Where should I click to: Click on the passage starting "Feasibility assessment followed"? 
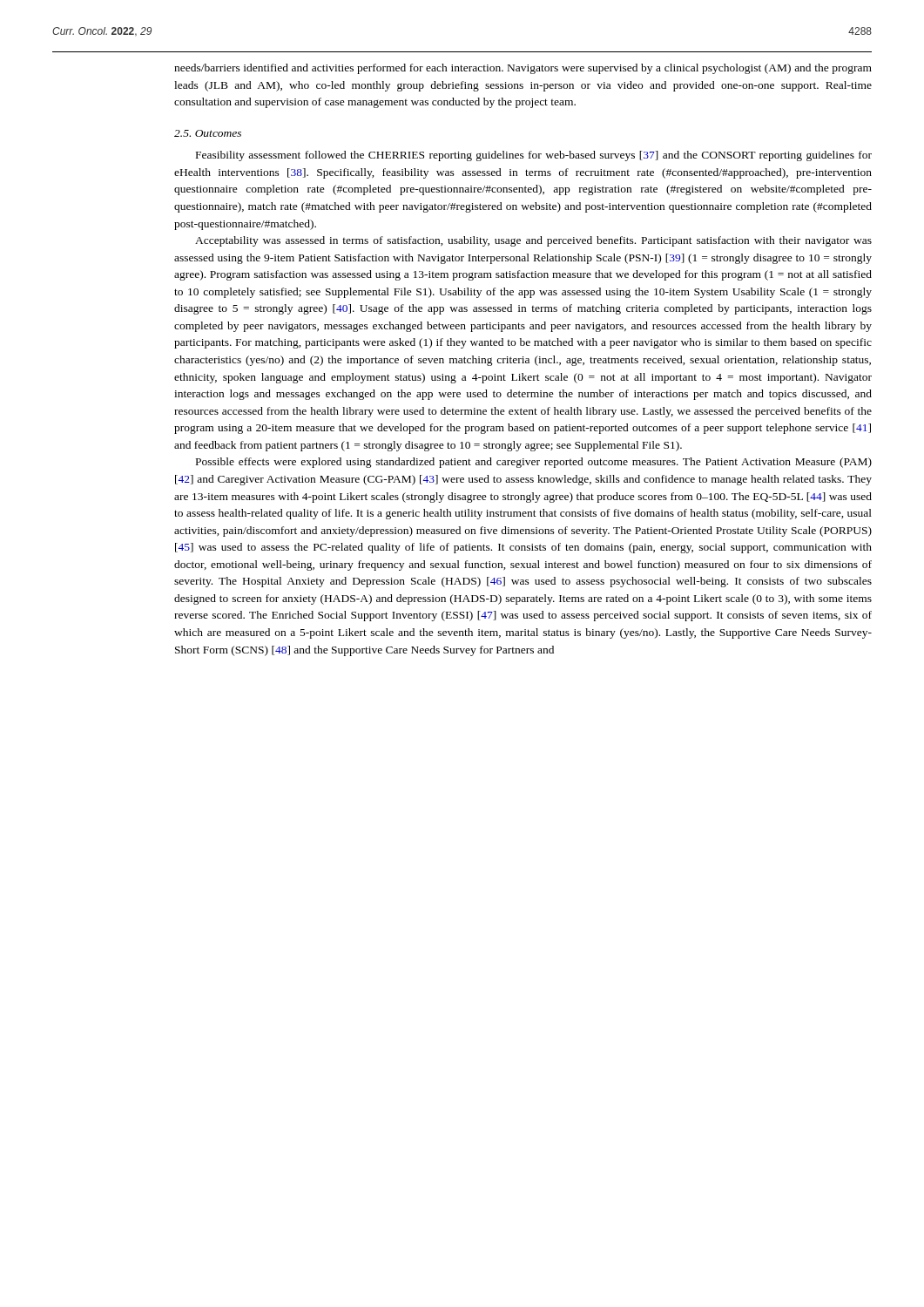tap(523, 189)
